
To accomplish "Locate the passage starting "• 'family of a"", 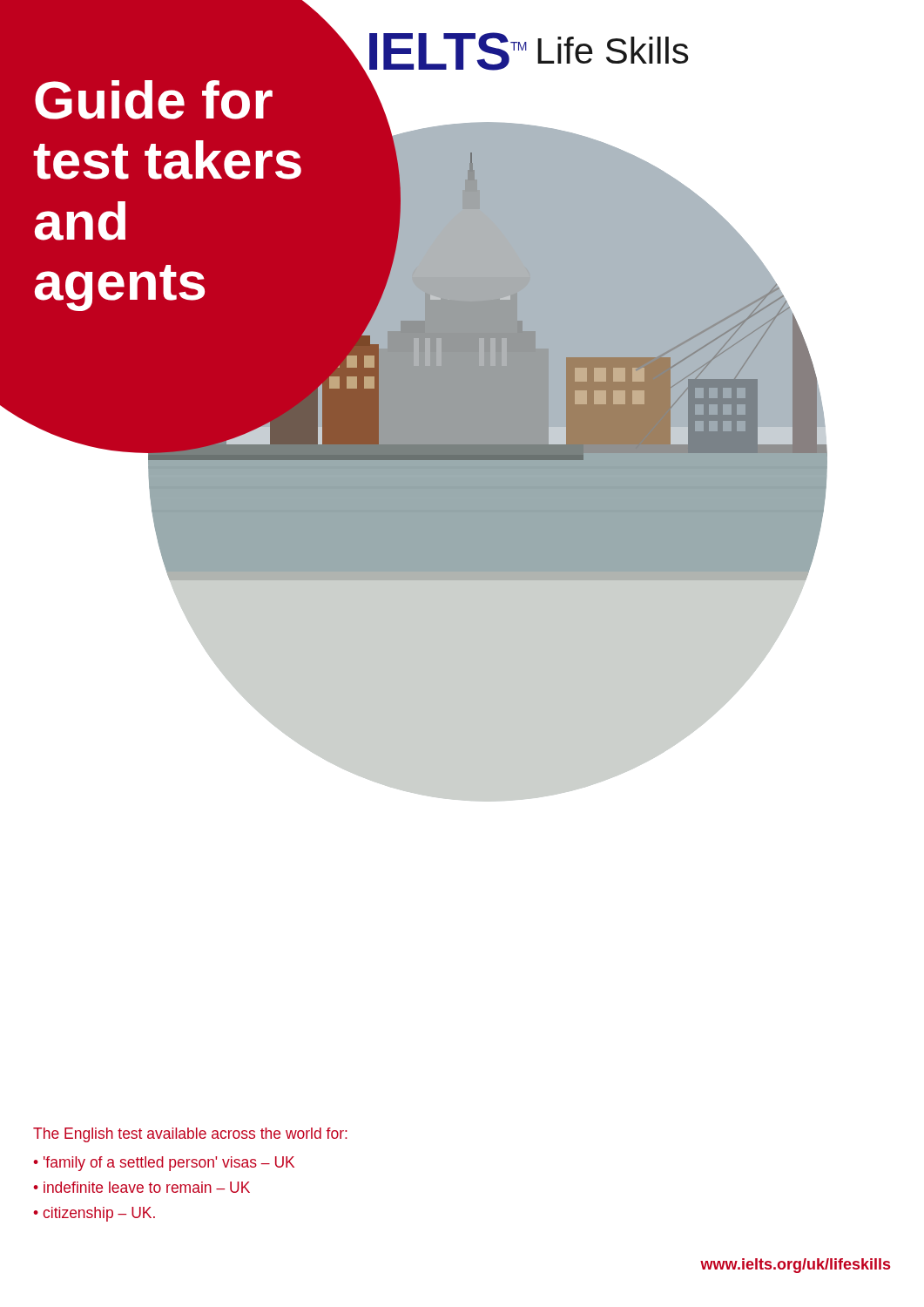I will [164, 1162].
